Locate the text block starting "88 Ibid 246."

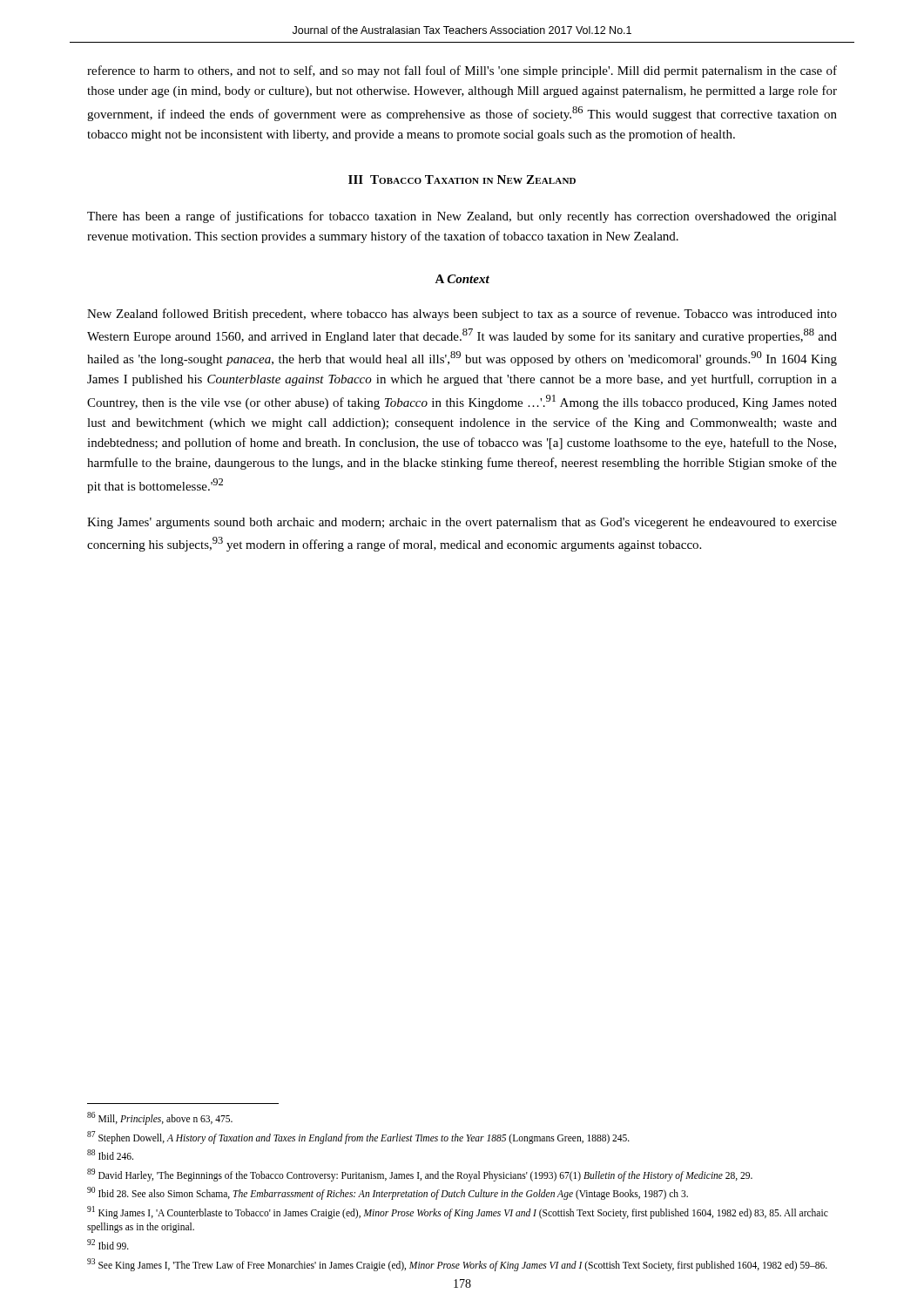coord(111,1155)
